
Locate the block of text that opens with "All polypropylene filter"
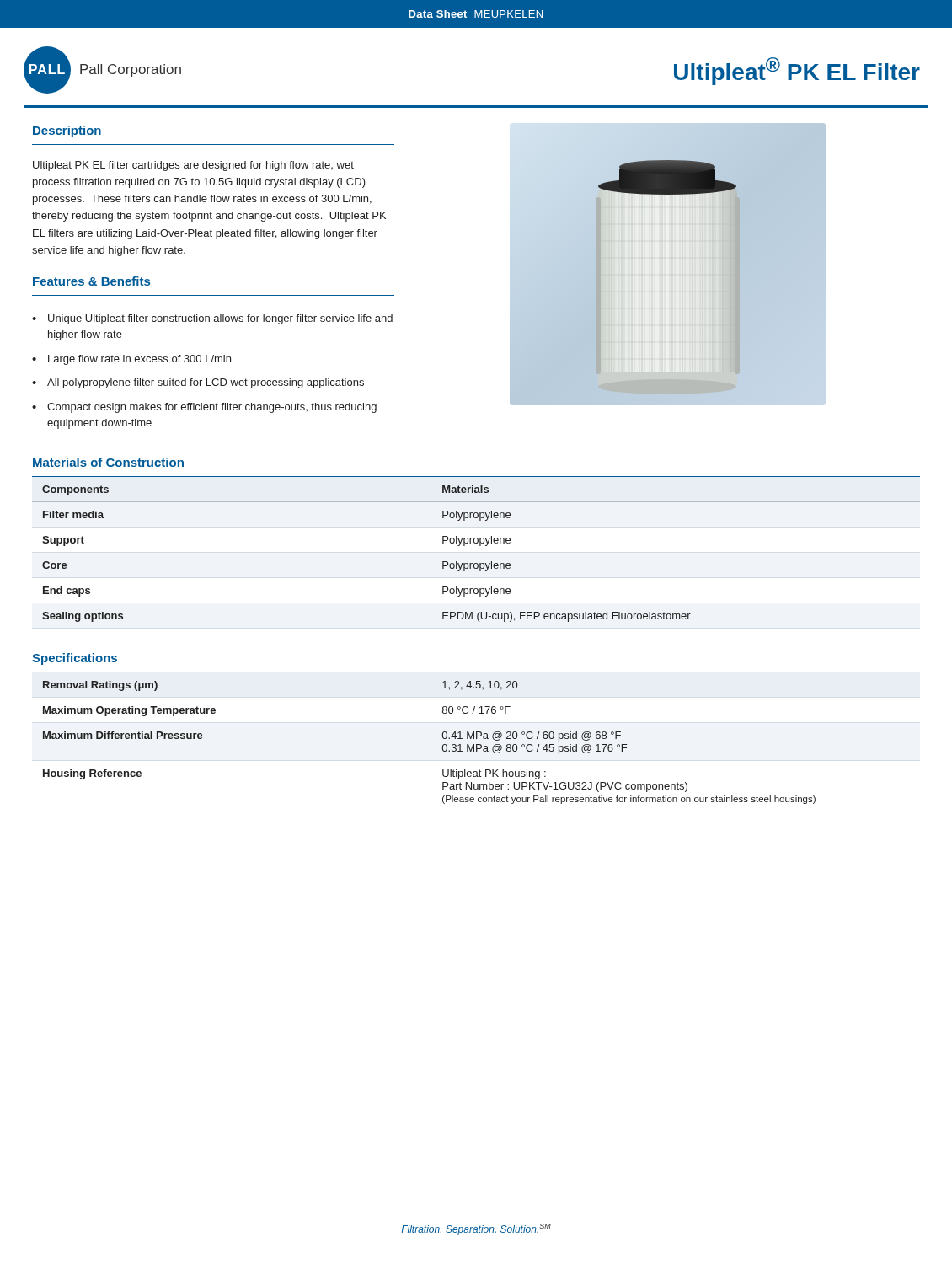tap(206, 382)
